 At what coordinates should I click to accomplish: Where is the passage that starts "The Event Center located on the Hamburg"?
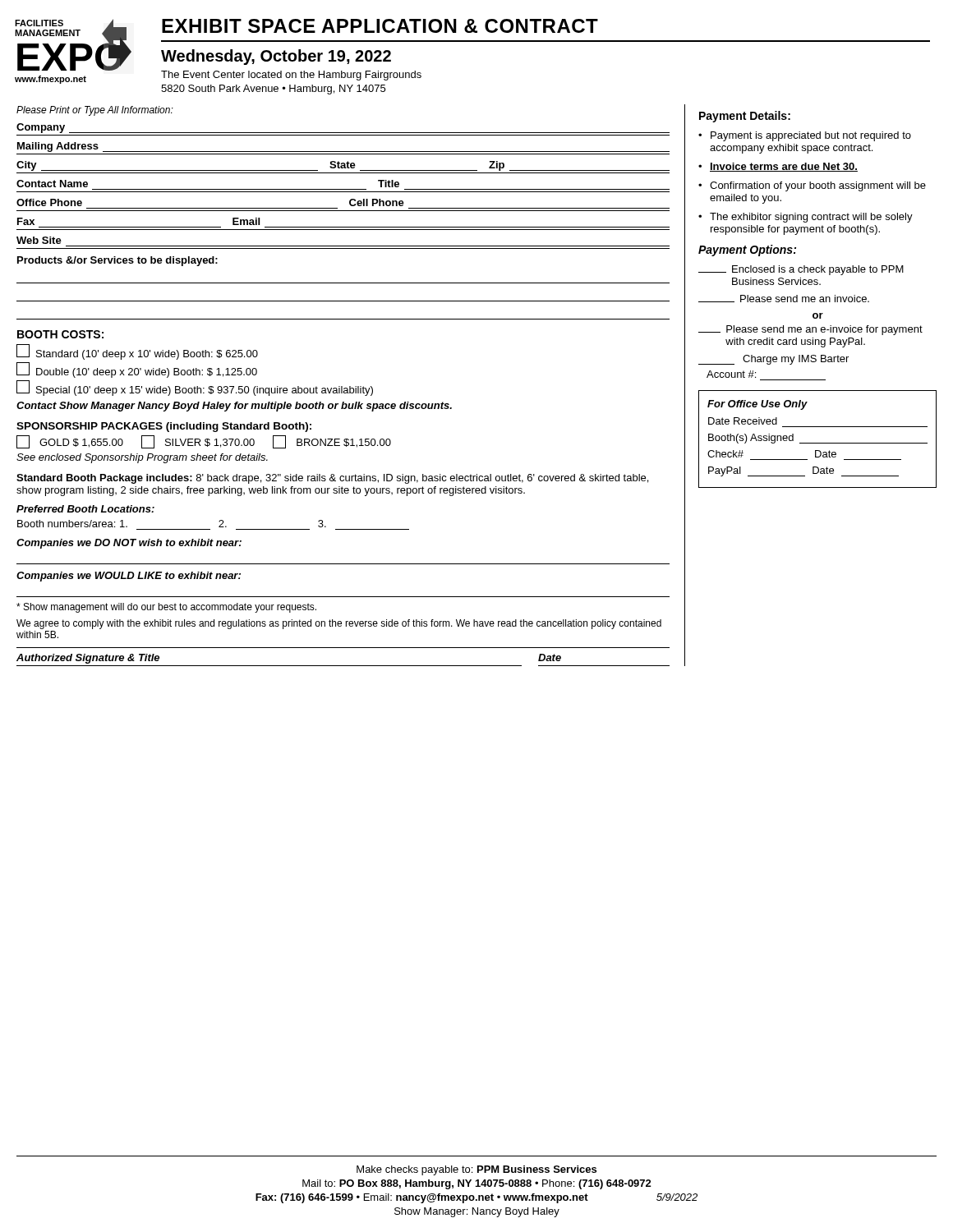click(291, 74)
